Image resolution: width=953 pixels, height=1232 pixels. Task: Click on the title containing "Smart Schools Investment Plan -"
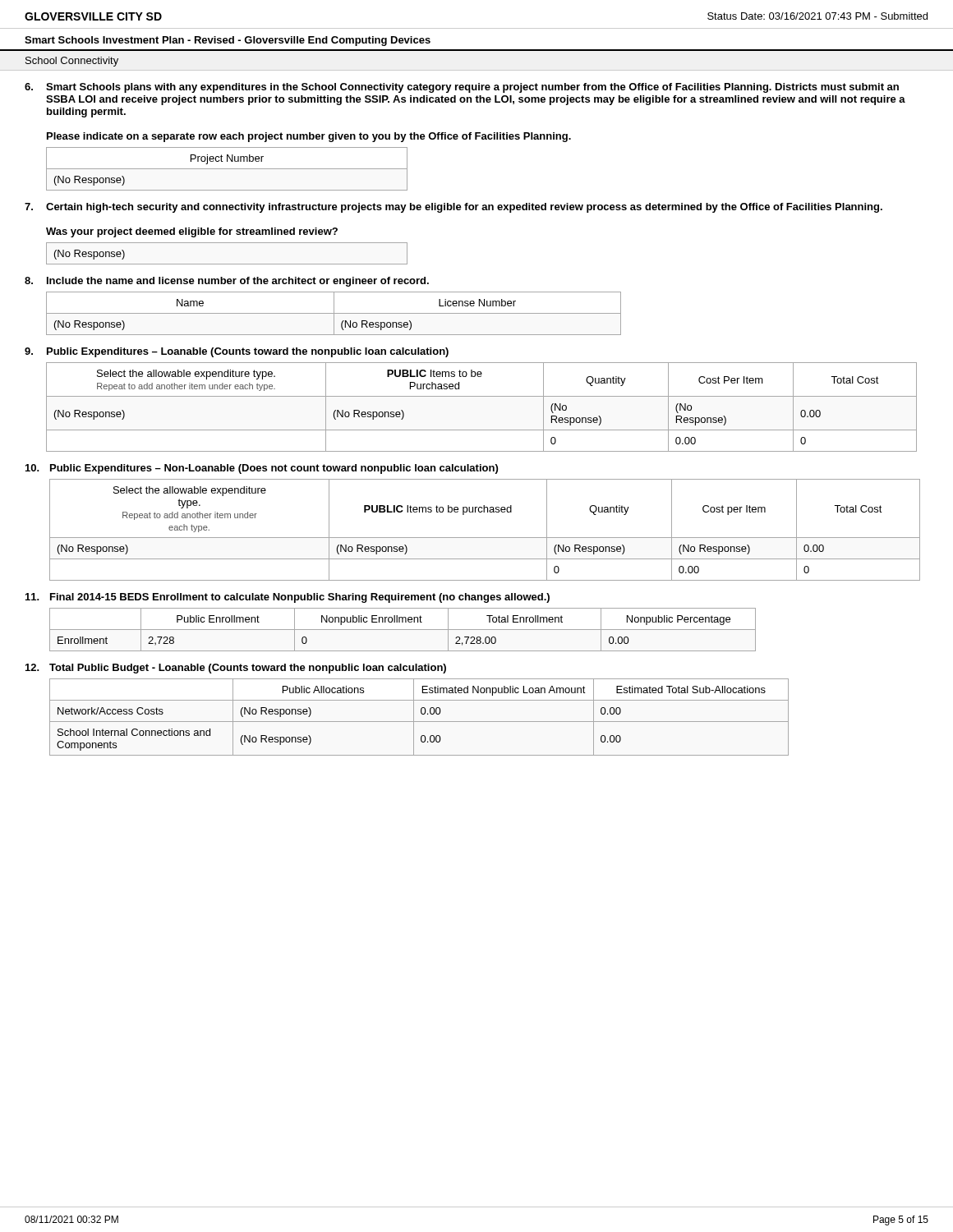pyautogui.click(x=228, y=40)
